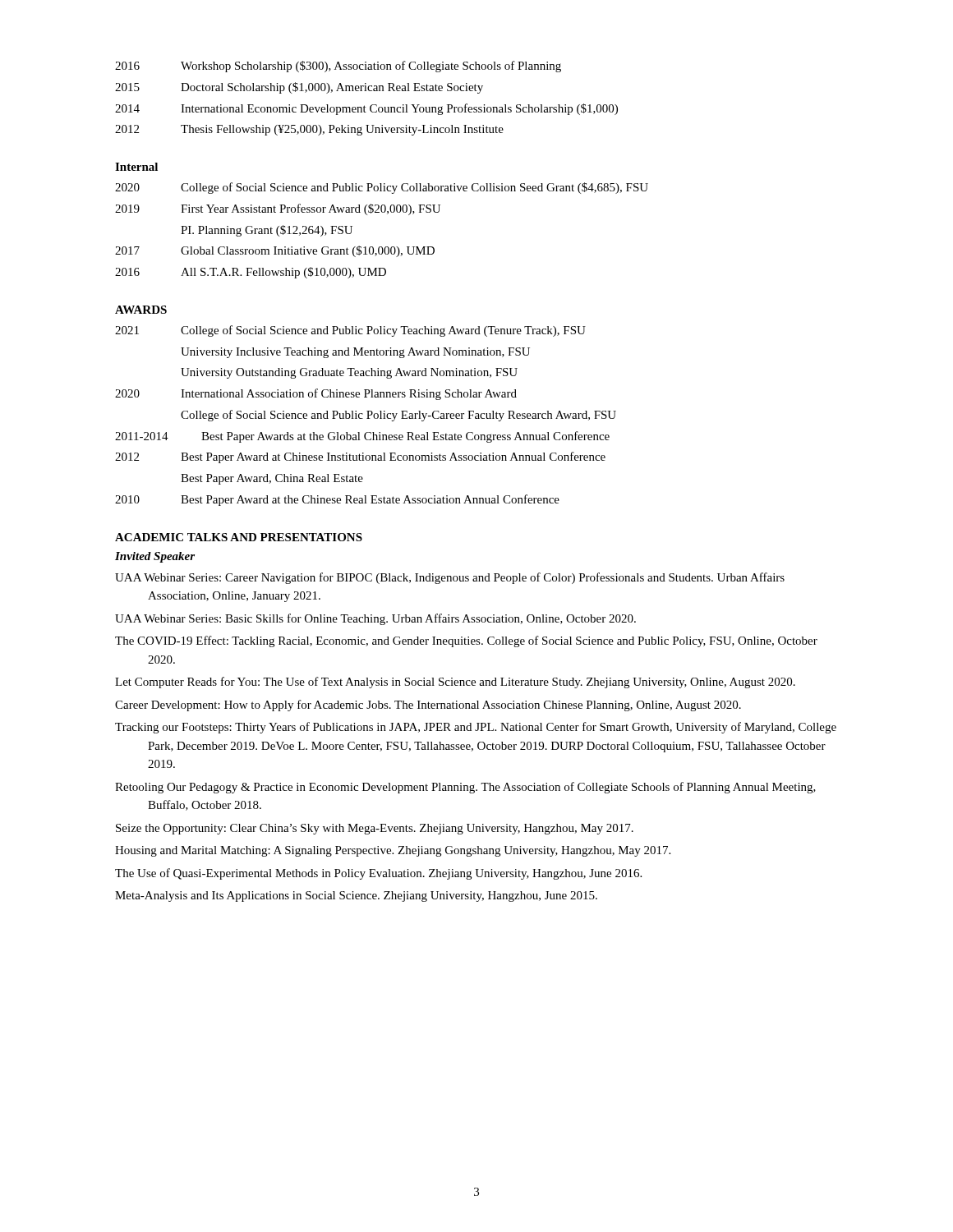Screen dimensions: 1232x953
Task: Click the passage that begins "The COVID-19 Effect: Tackling Racial, Economic, and Gender"
Action: tap(466, 650)
